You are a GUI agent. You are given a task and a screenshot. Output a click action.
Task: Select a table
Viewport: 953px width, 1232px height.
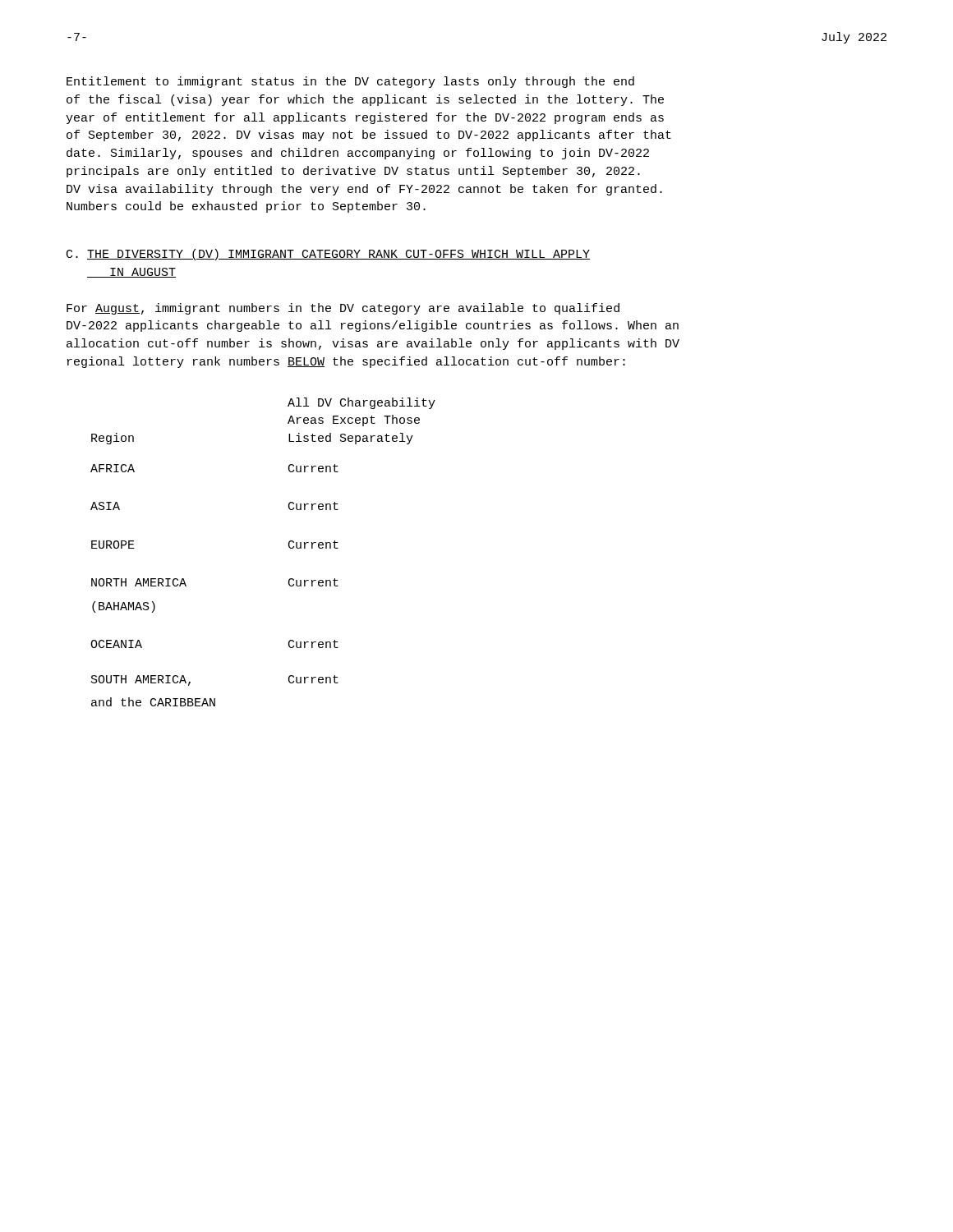pos(476,555)
